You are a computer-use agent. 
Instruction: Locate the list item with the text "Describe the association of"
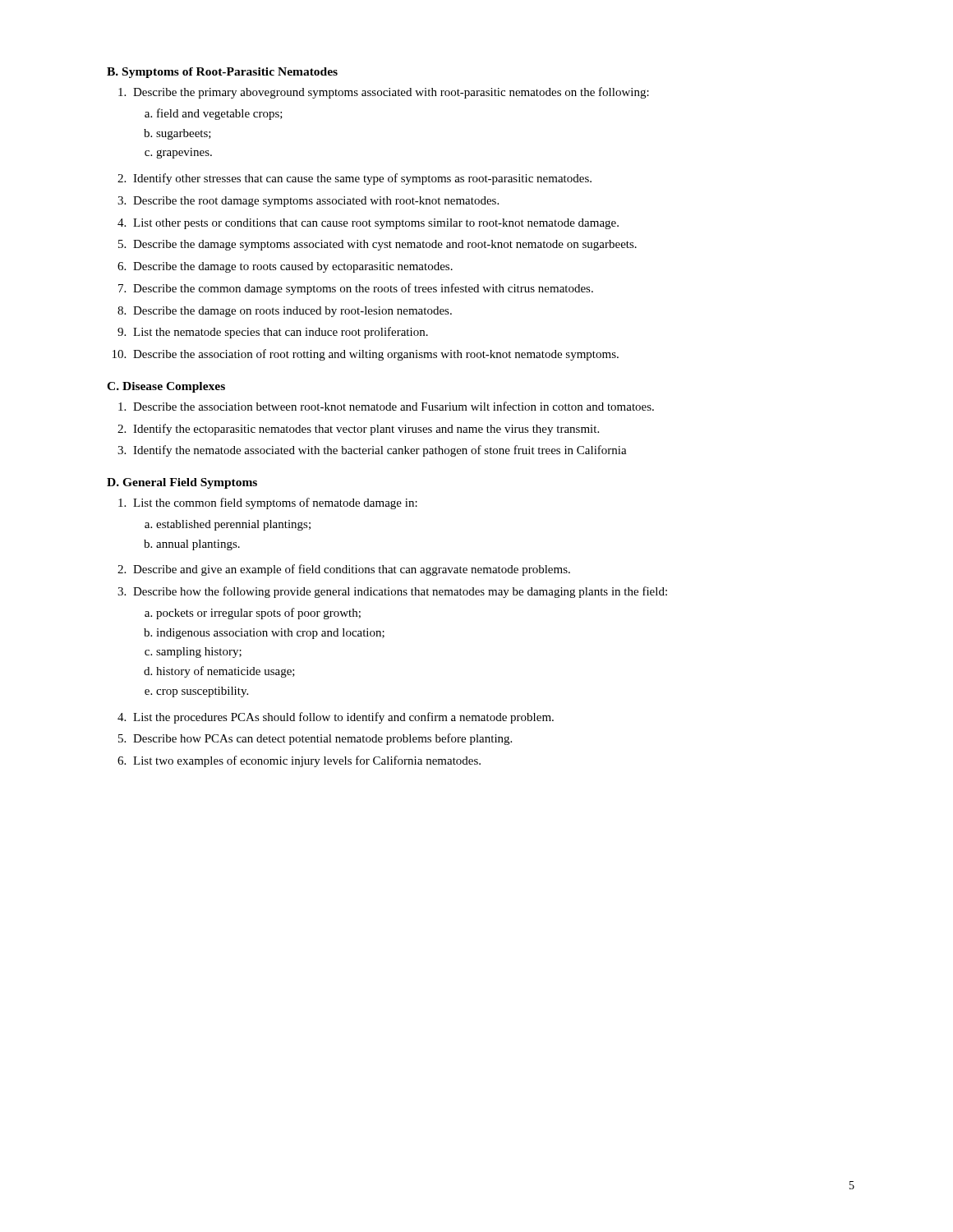[481, 355]
